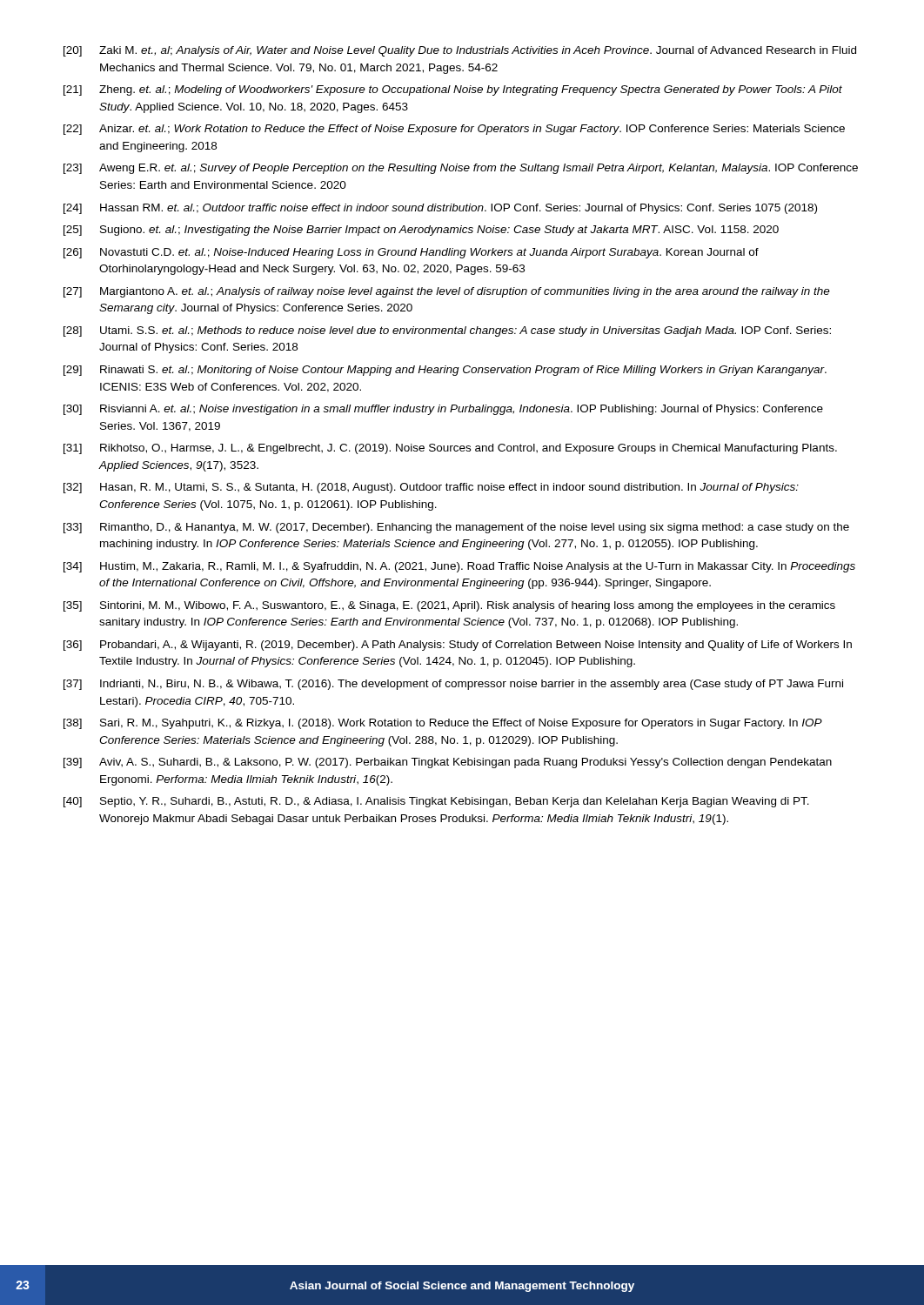Locate the block of text that opens with "[33] Rimantho, D., &"
924x1305 pixels.
pos(462,535)
